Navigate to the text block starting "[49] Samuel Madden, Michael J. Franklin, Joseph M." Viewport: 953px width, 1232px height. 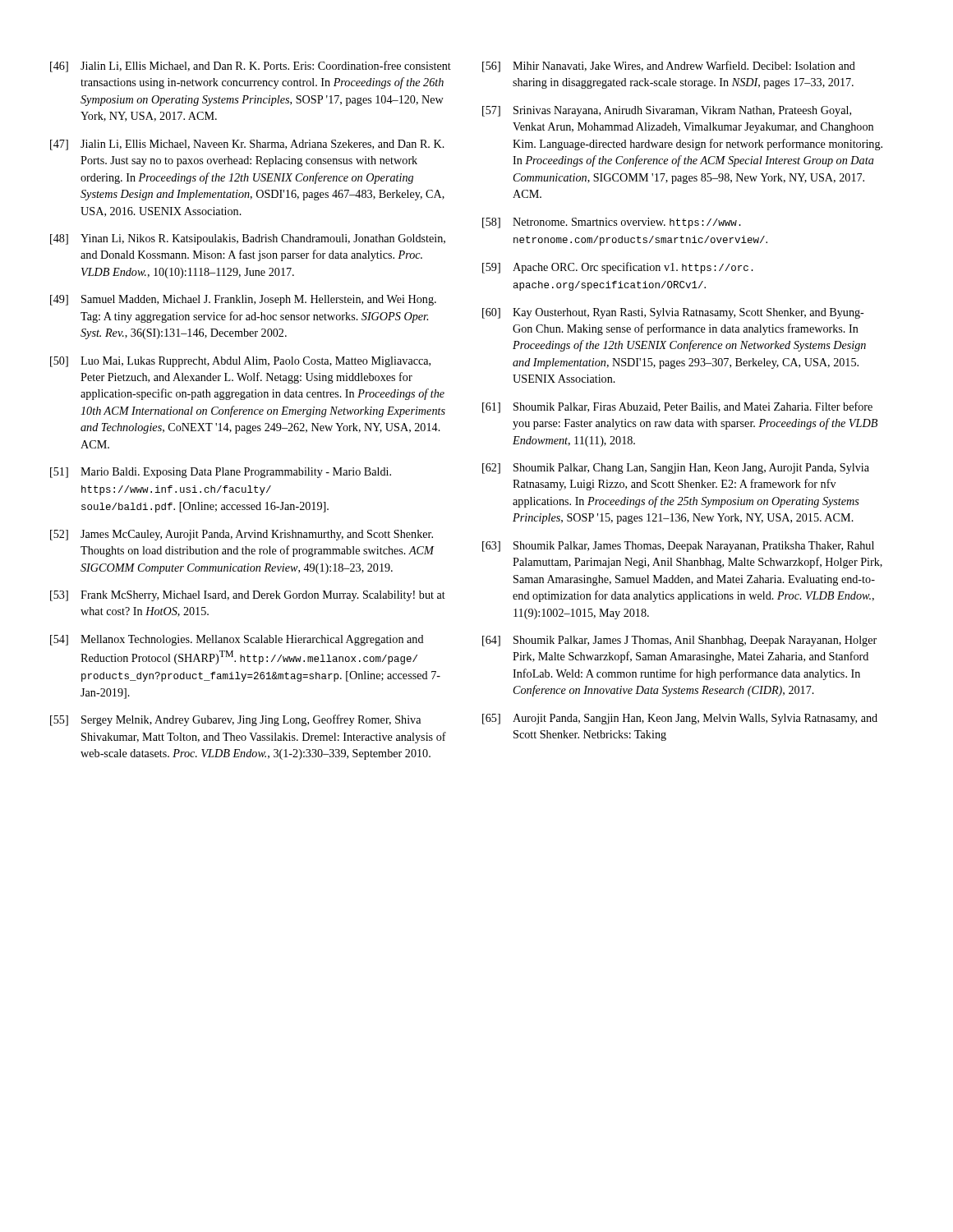coord(251,316)
